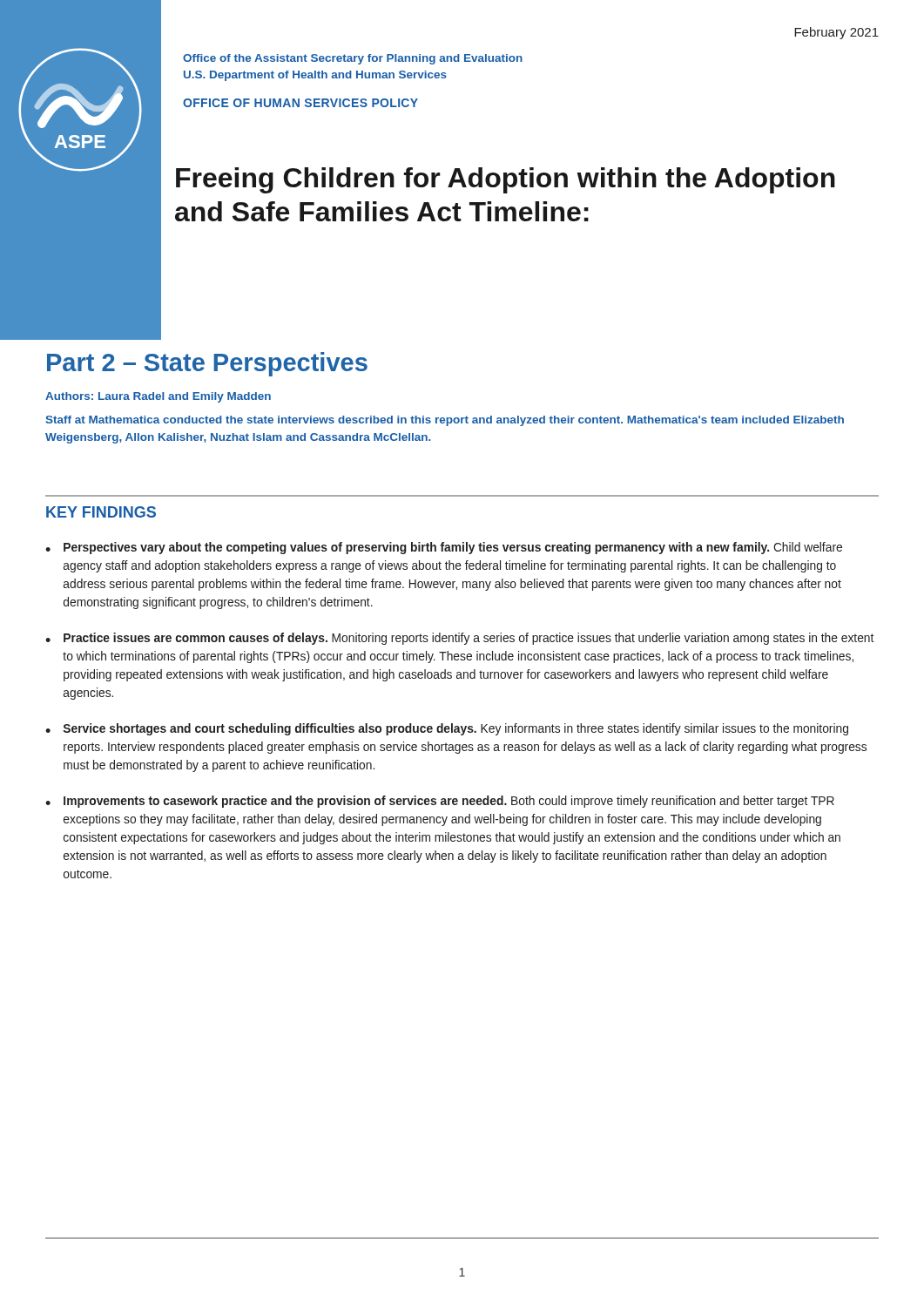
Task: Locate the list item with the text "Perspectives vary about the competing values"
Action: click(x=471, y=576)
